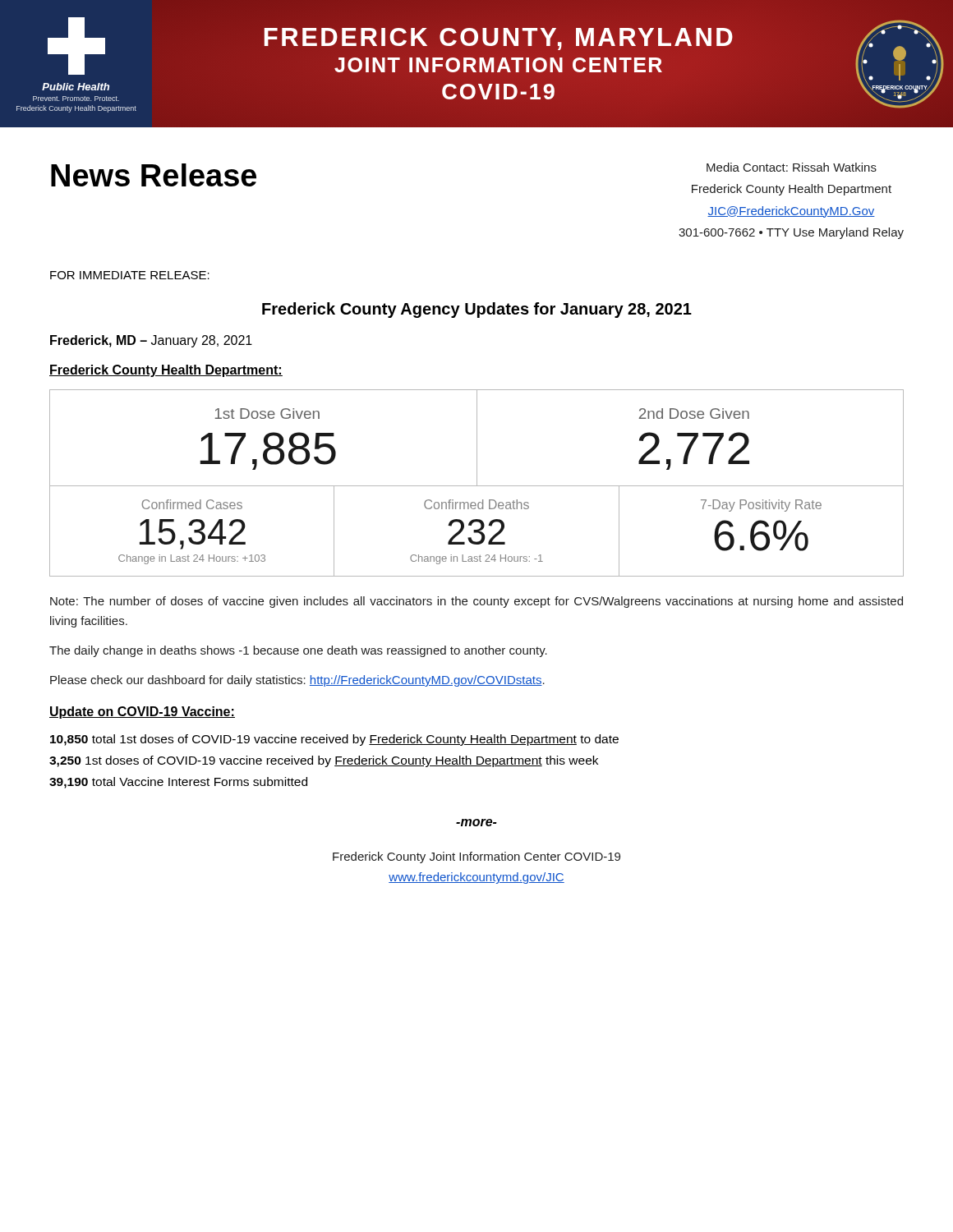Select the text that reads "Frederick, MD – January 28, 2021"
953x1232 pixels.
(x=151, y=340)
